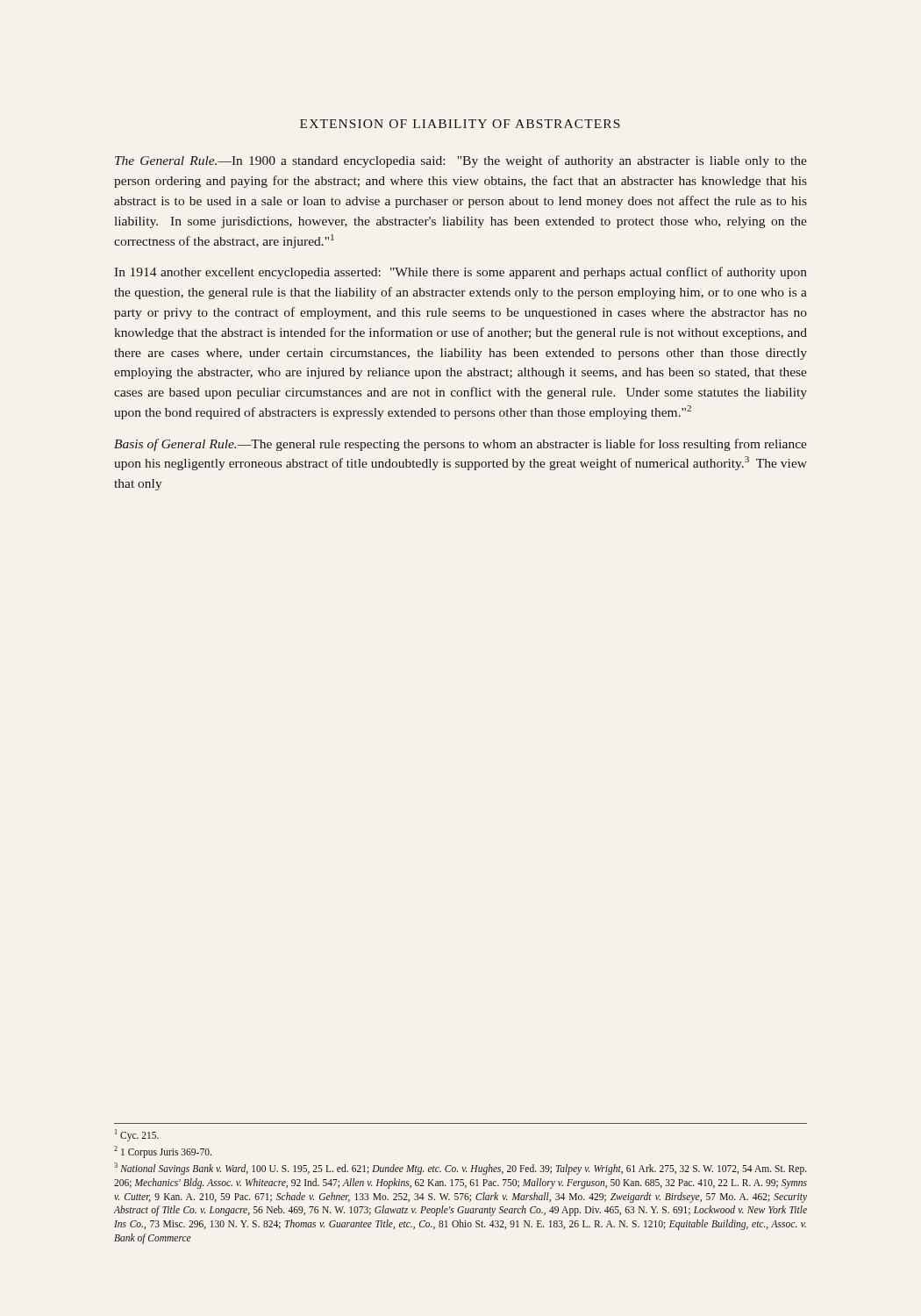Image resolution: width=921 pixels, height=1316 pixels.
Task: Locate the region starting "1 Cyc. 215."
Action: pos(137,1135)
